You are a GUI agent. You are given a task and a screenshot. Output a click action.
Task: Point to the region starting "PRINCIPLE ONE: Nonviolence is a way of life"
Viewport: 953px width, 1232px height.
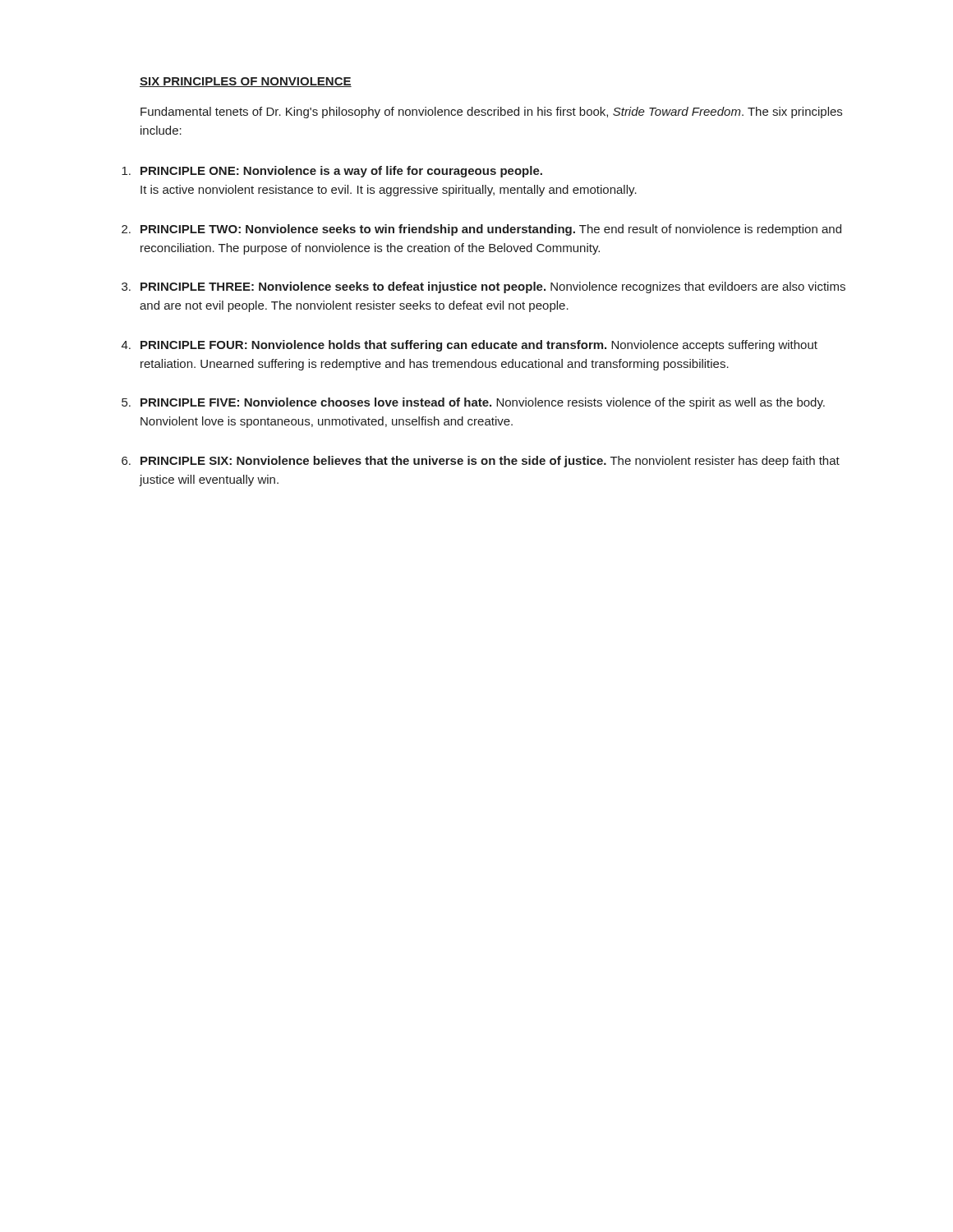476,180
